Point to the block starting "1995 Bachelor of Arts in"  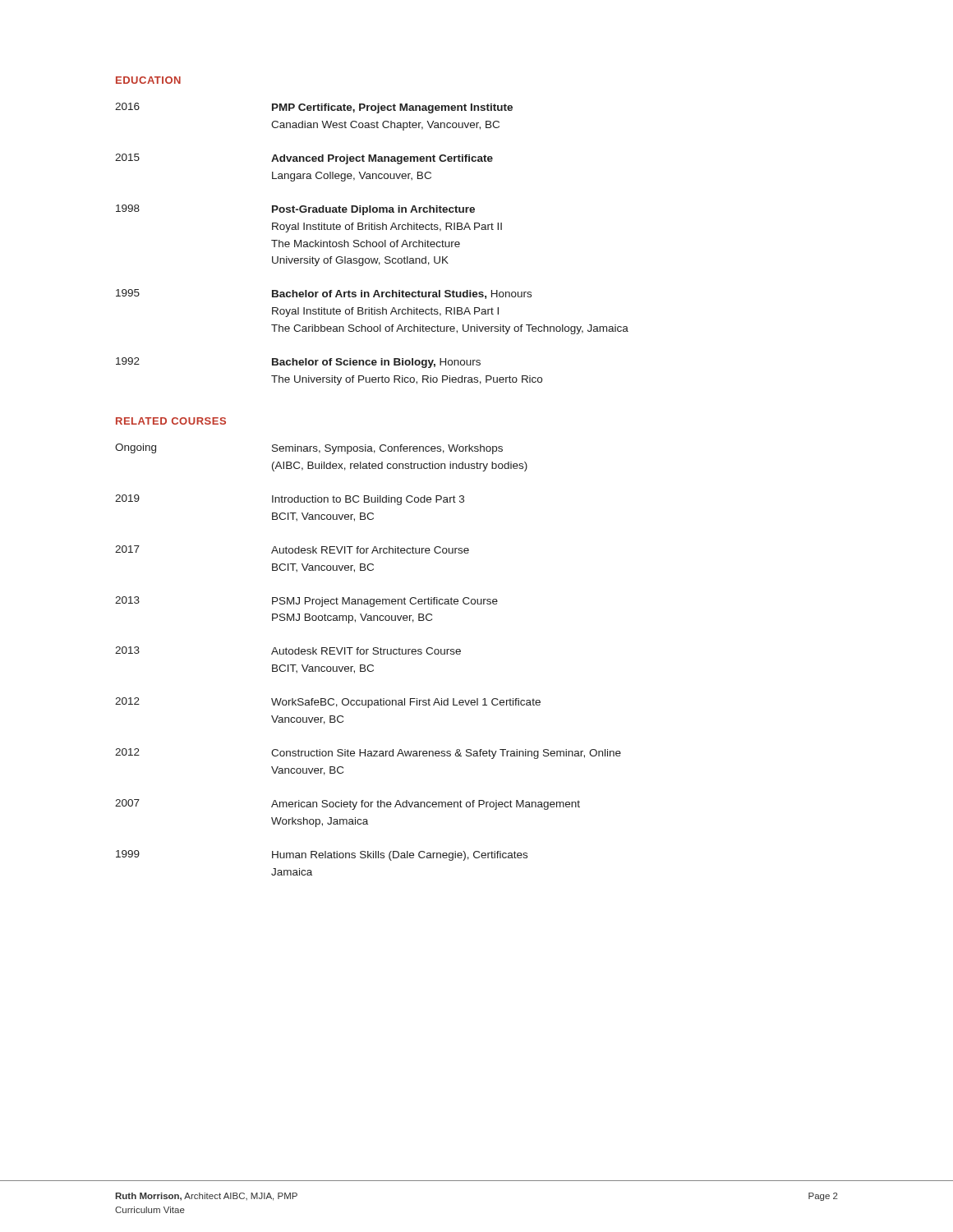click(x=476, y=312)
